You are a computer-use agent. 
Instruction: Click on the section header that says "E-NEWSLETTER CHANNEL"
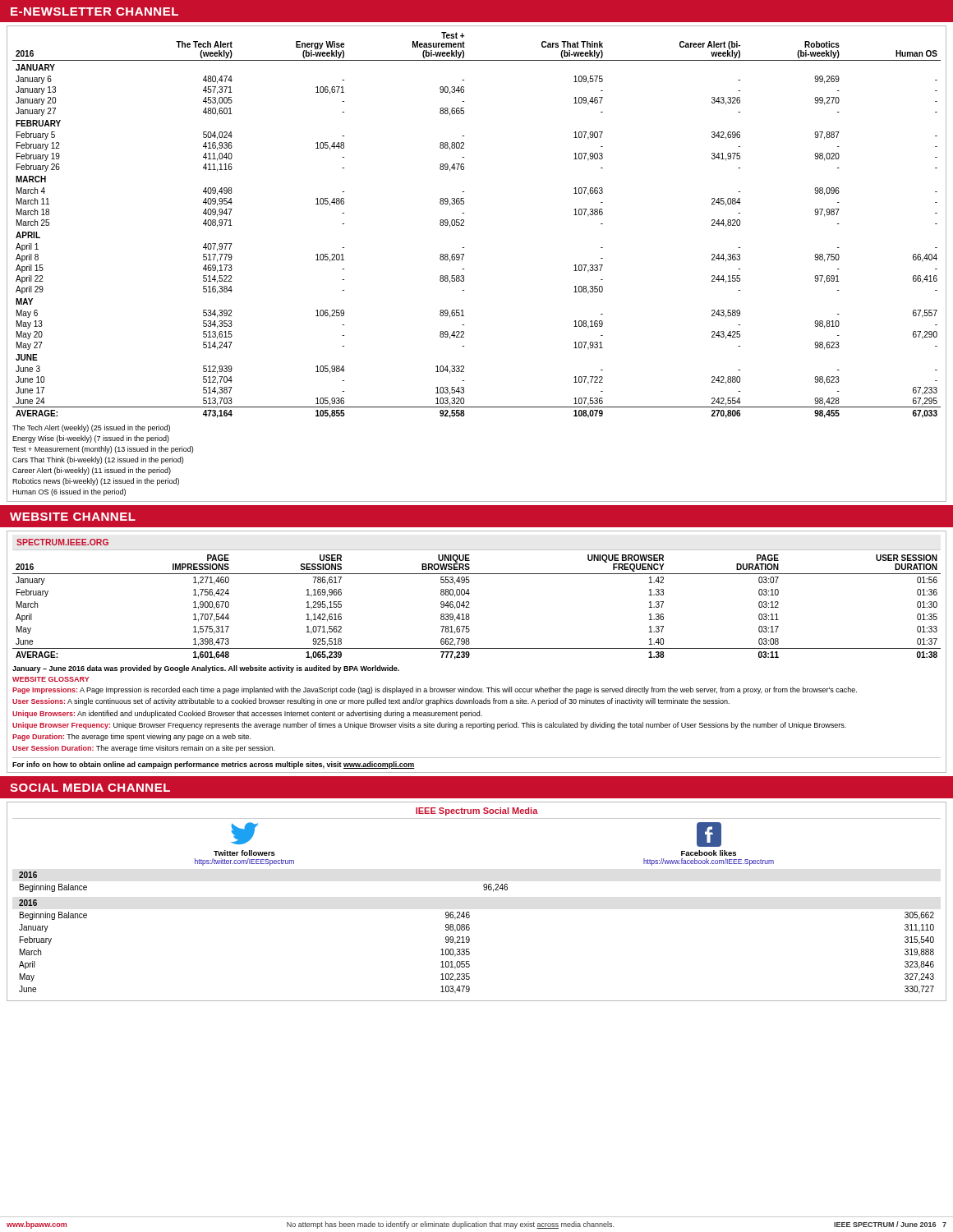94,11
